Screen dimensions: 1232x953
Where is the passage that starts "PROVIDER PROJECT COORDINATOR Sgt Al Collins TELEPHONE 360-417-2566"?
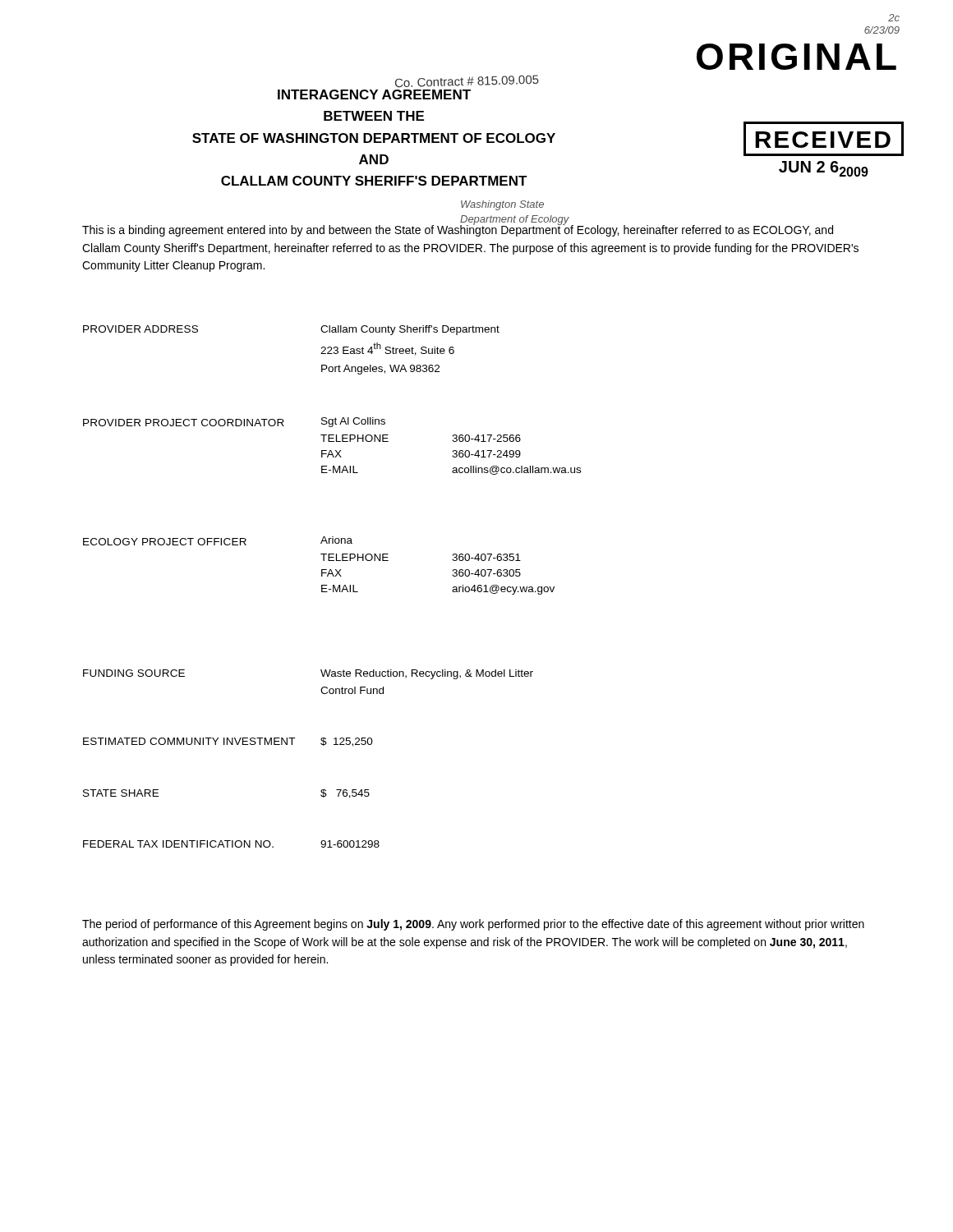(x=476, y=445)
